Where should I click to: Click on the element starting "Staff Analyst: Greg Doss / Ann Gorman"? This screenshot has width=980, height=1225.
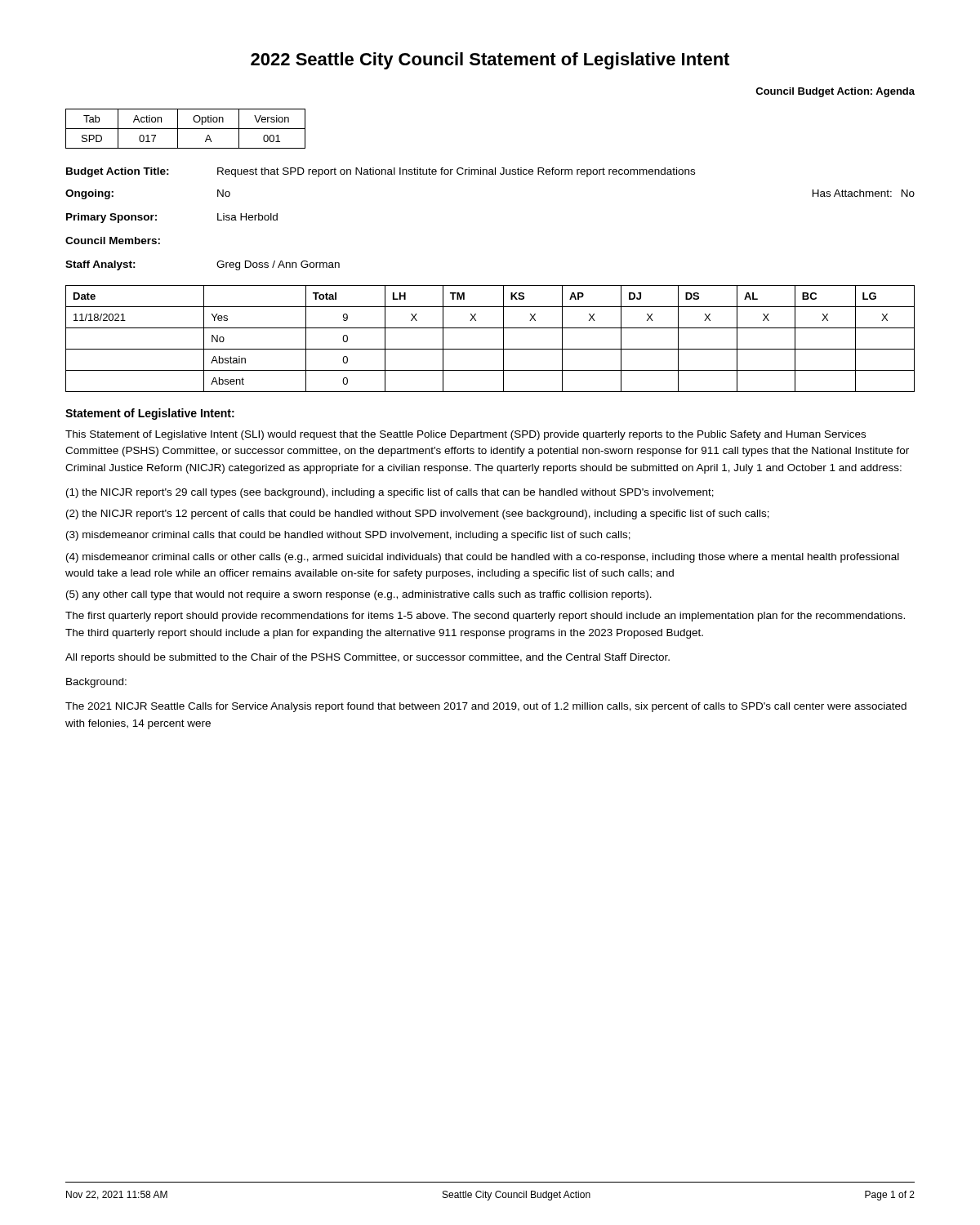pyautogui.click(x=96, y=265)
